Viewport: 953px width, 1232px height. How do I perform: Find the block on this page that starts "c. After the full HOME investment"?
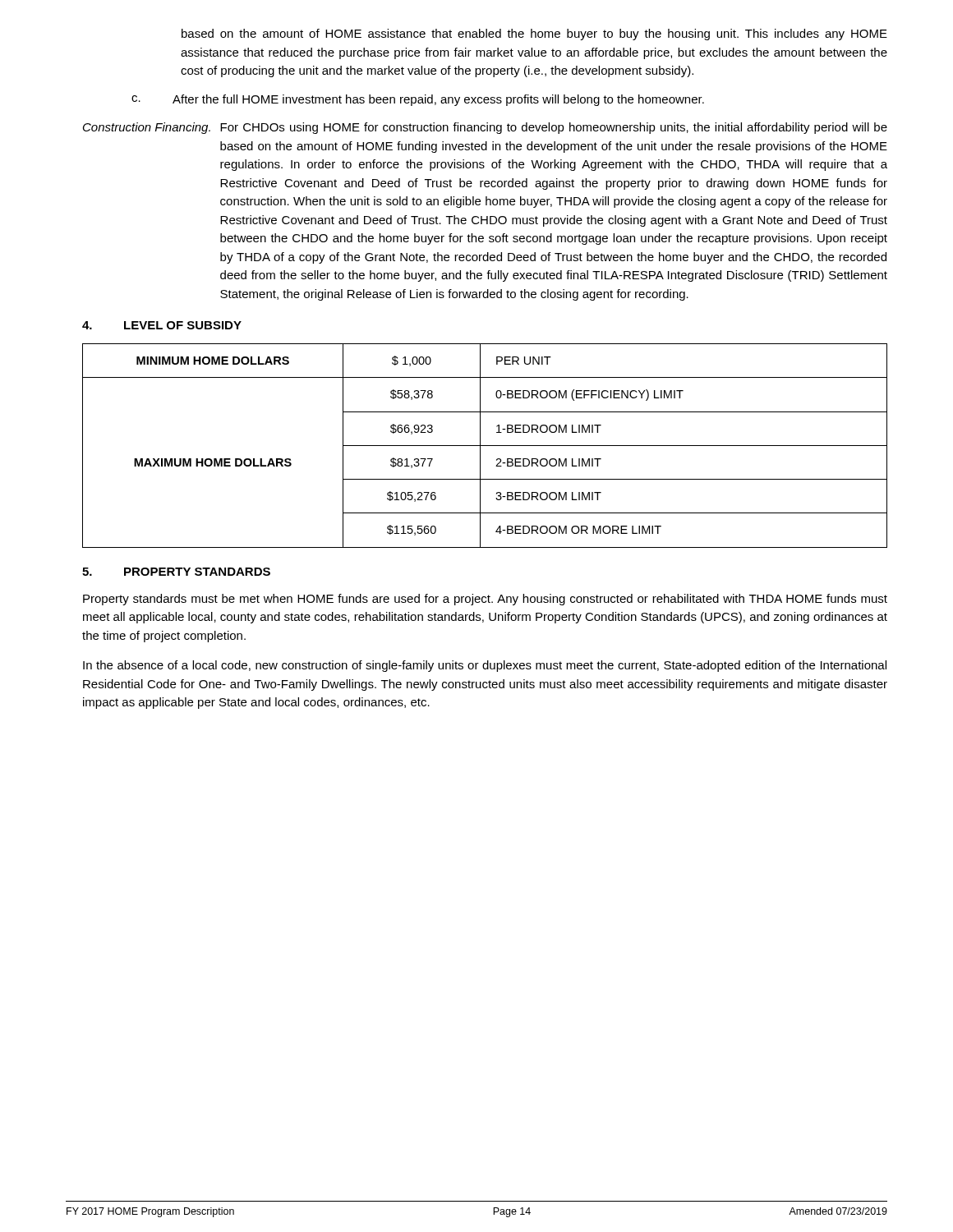(x=485, y=99)
